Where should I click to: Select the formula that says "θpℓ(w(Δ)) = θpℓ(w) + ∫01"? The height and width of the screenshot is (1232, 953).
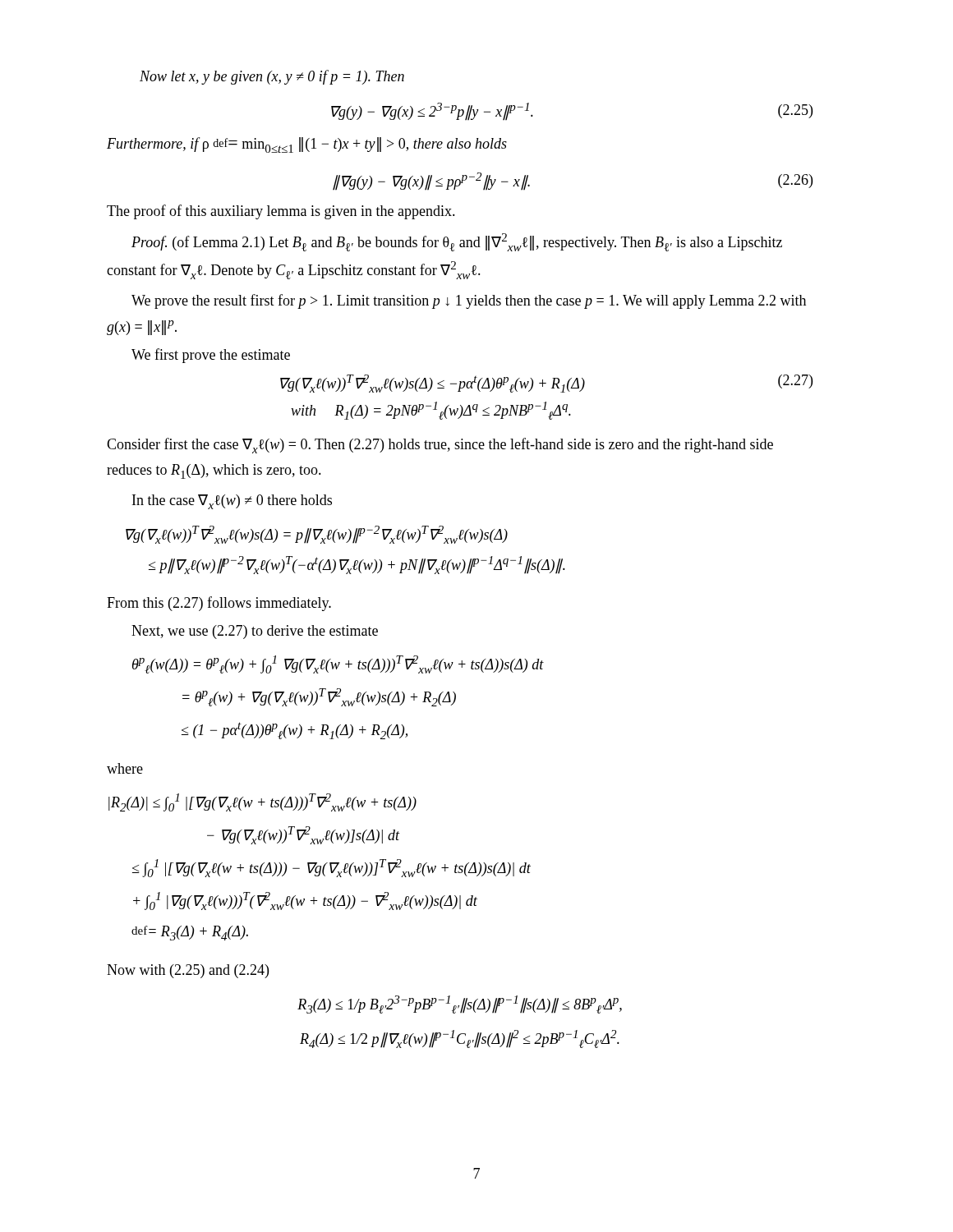338,664
